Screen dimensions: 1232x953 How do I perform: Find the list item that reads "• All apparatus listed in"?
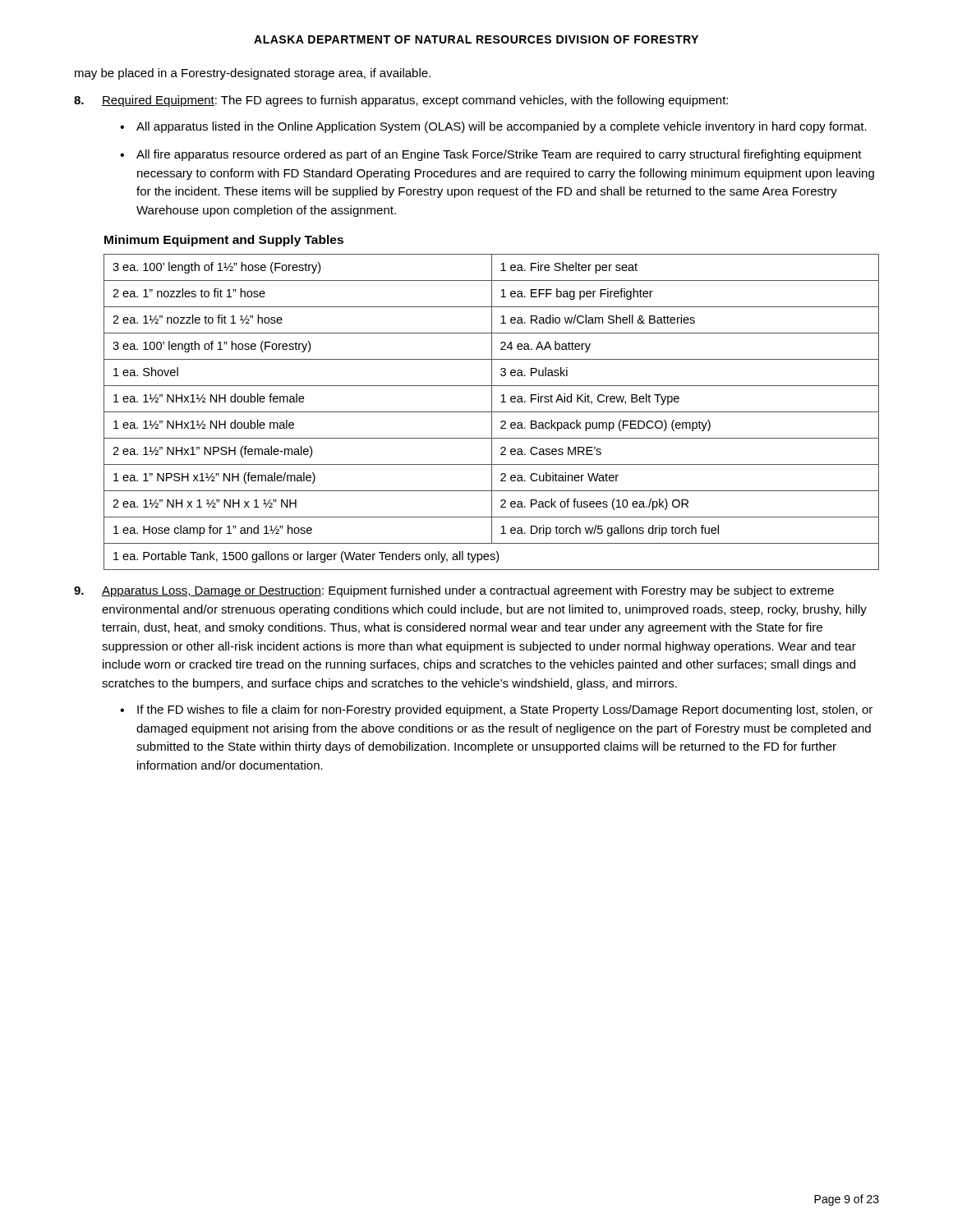click(x=500, y=127)
